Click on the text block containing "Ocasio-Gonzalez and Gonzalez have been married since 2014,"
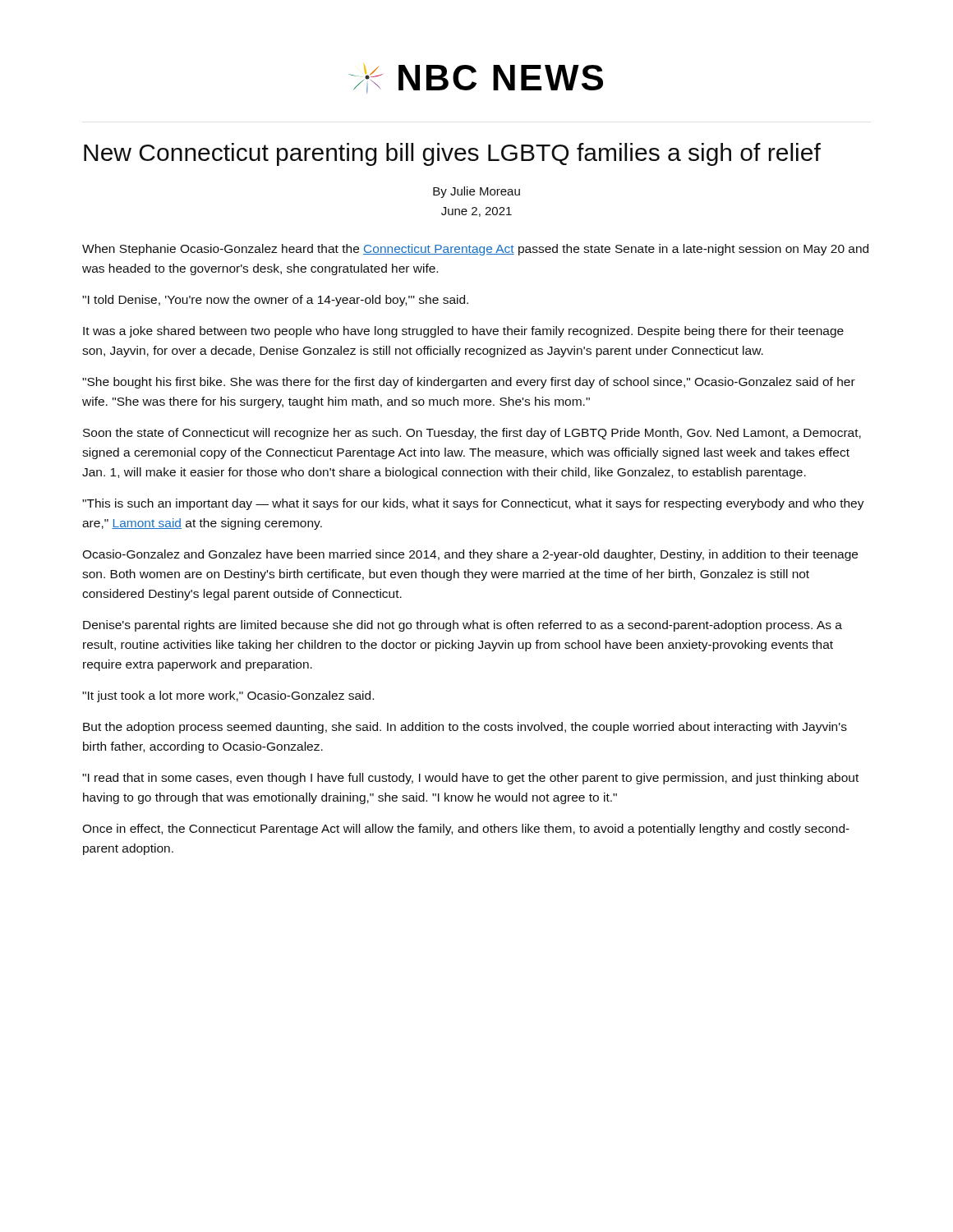953x1232 pixels. 470,573
